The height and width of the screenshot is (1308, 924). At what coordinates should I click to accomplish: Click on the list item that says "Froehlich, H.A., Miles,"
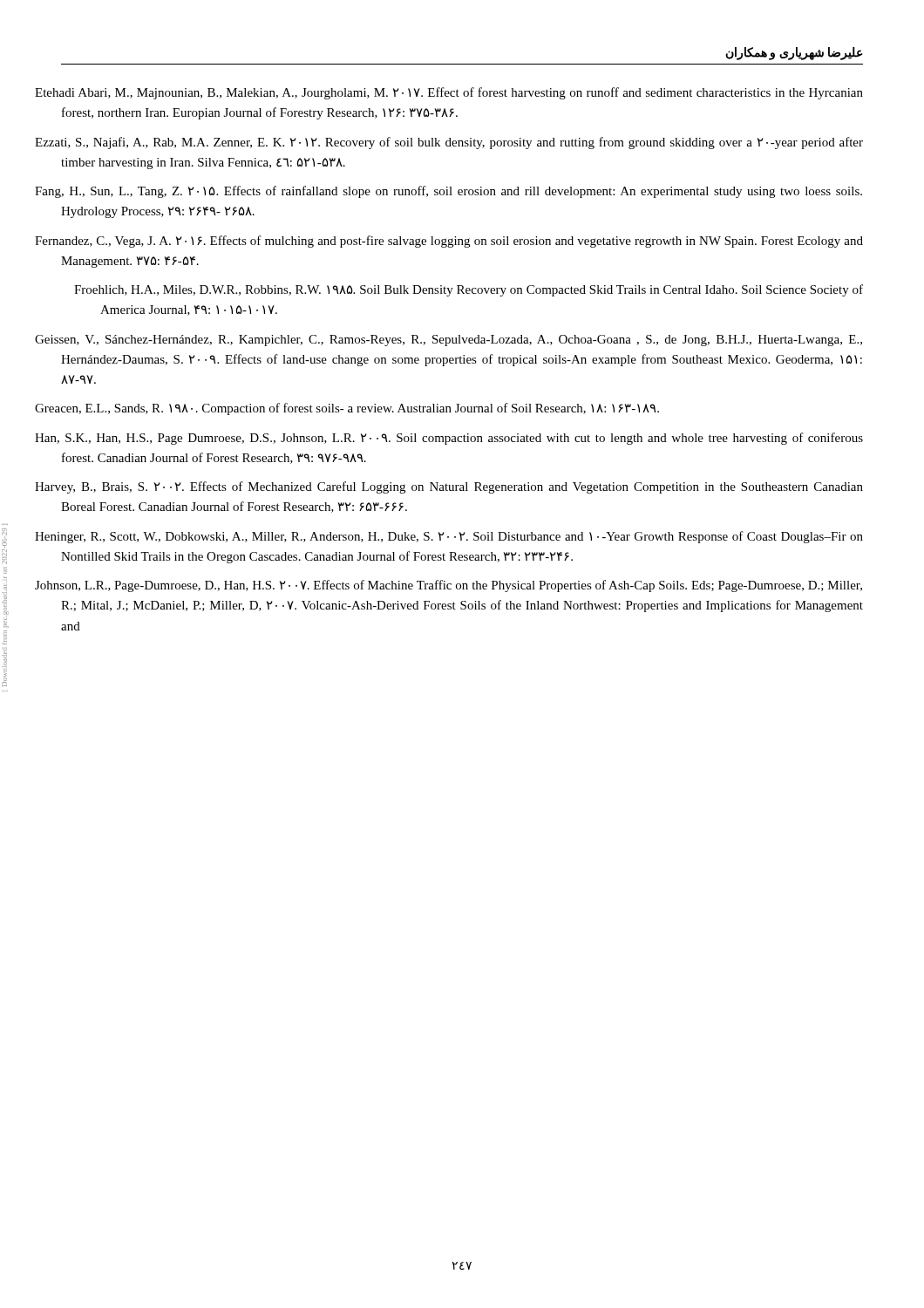[469, 300]
